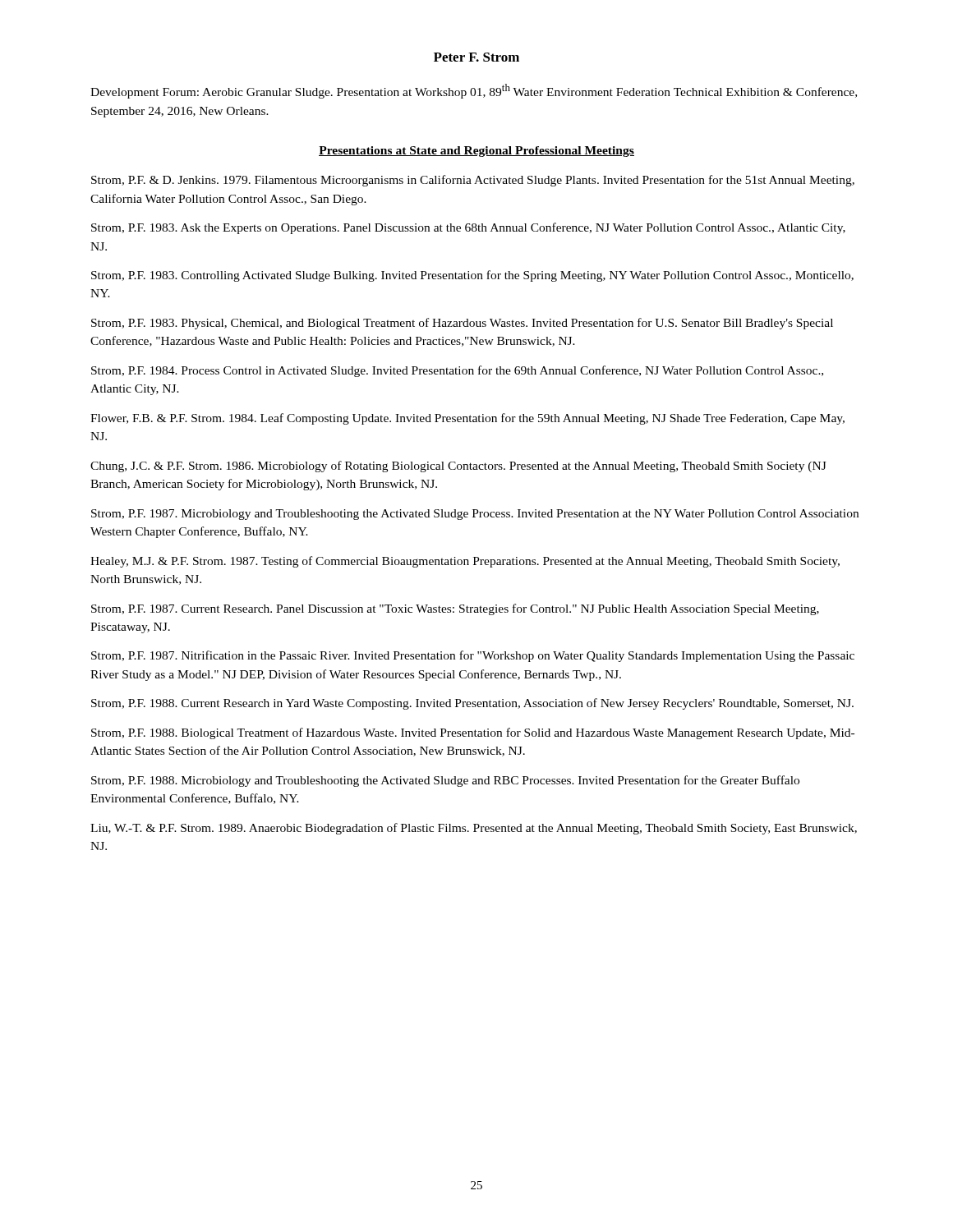This screenshot has width=953, height=1232.
Task: Click on the list item that says "Strom, P.F. 1988. Microbiology and Troubleshooting the Activated"
Action: tap(445, 789)
